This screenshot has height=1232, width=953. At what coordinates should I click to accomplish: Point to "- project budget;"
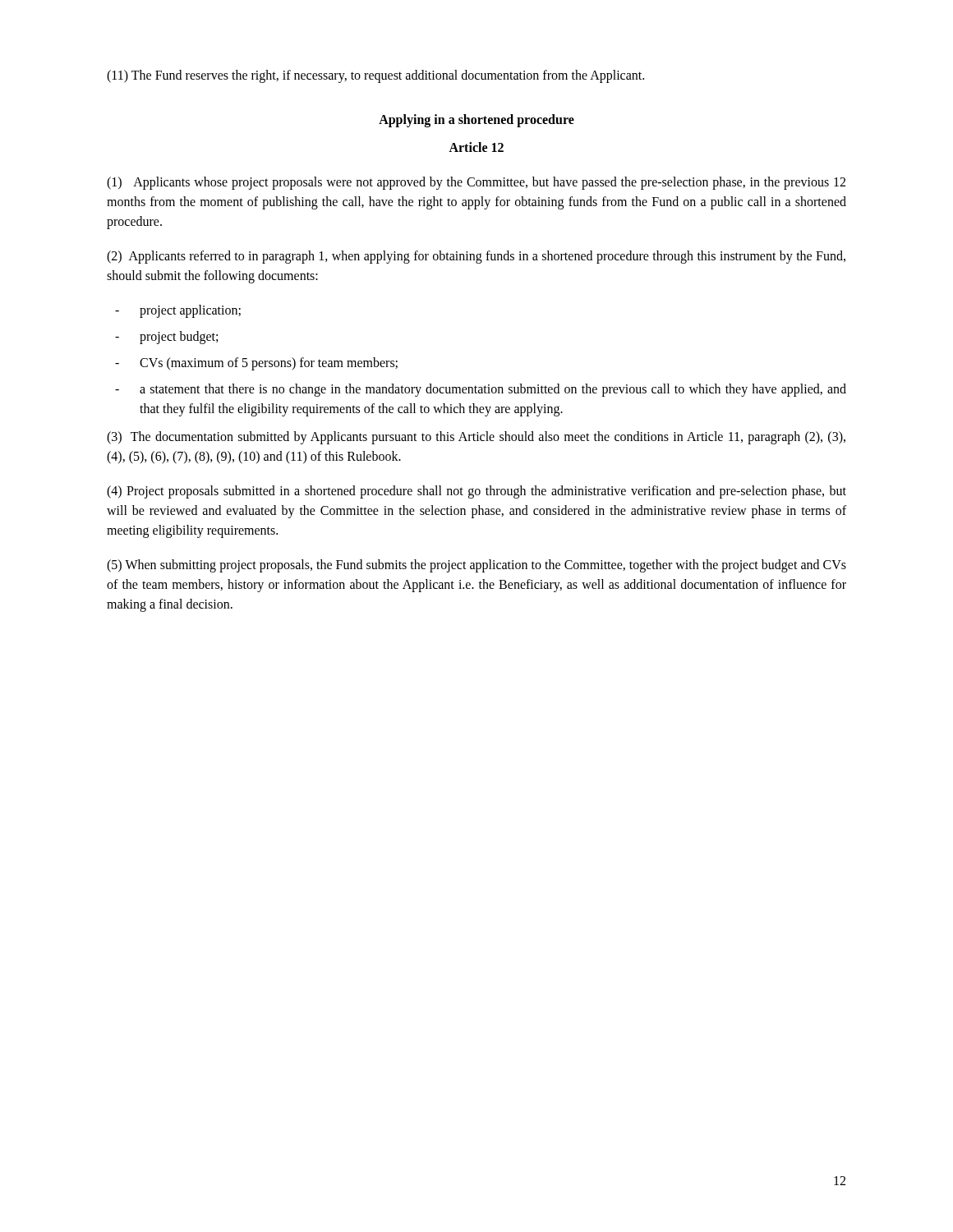coord(166,338)
